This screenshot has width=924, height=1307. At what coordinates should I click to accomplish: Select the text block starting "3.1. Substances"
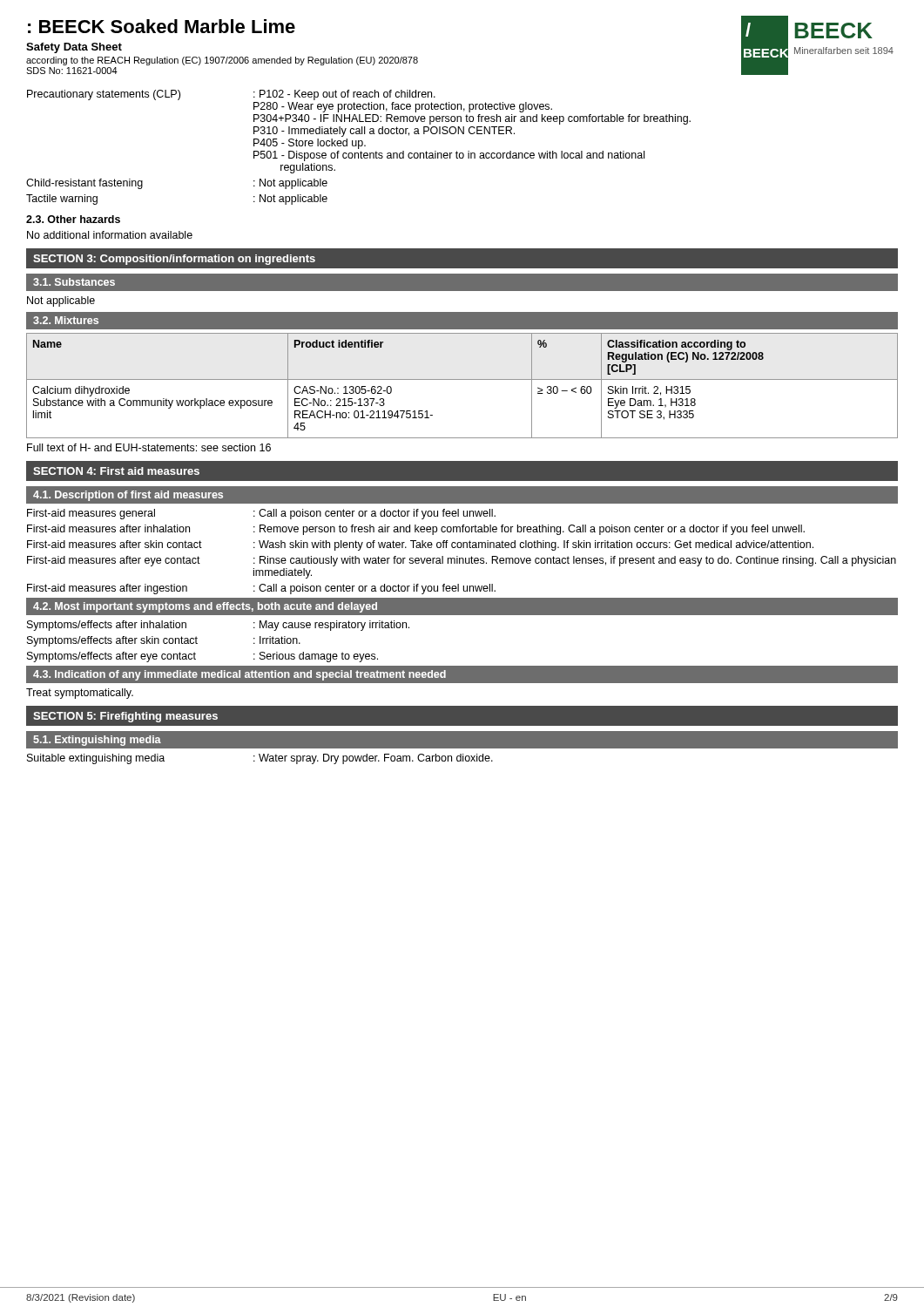(x=74, y=282)
